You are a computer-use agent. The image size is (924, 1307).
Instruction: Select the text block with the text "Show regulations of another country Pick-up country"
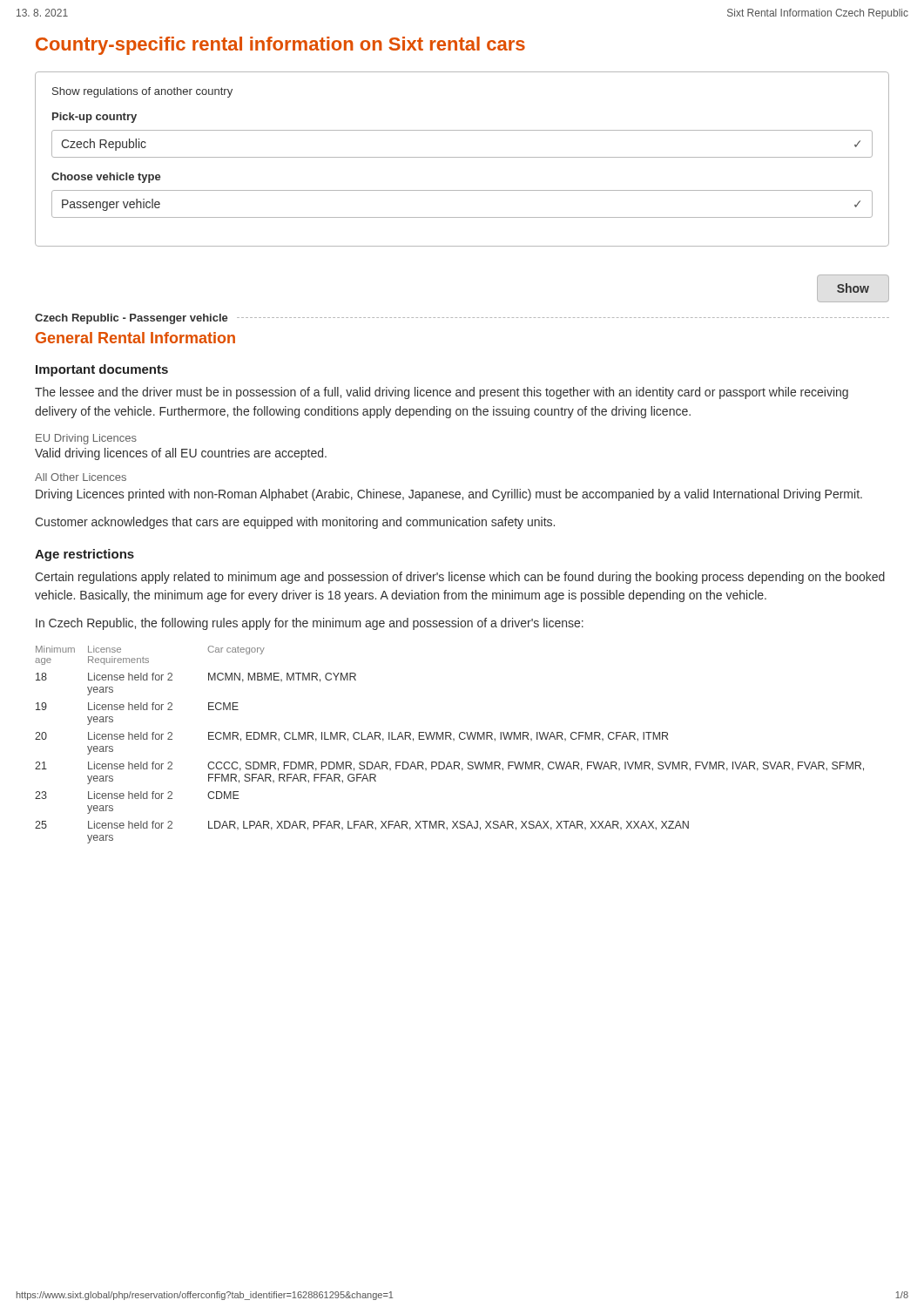[x=462, y=151]
